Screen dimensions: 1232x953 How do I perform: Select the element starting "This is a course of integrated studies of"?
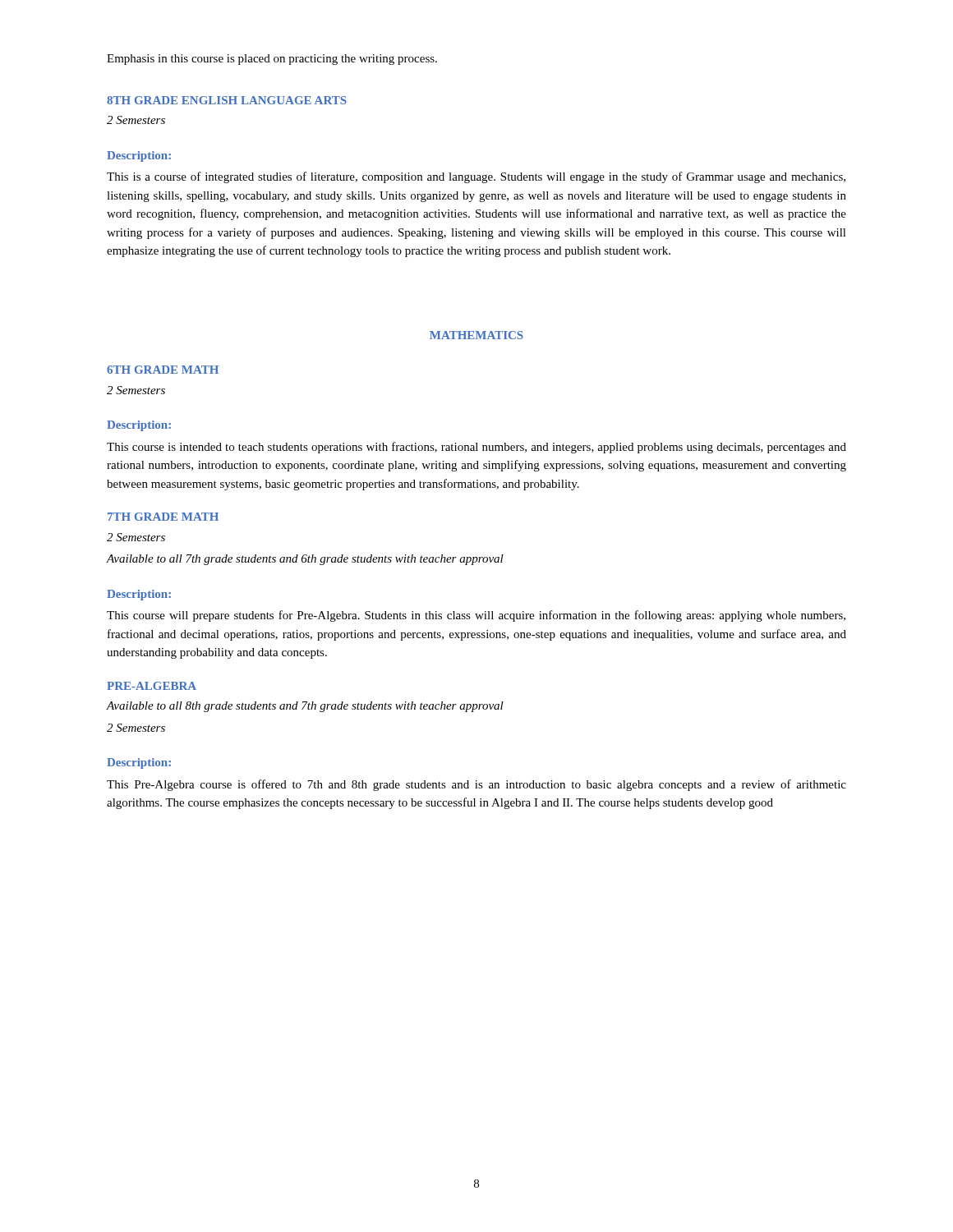tap(476, 214)
